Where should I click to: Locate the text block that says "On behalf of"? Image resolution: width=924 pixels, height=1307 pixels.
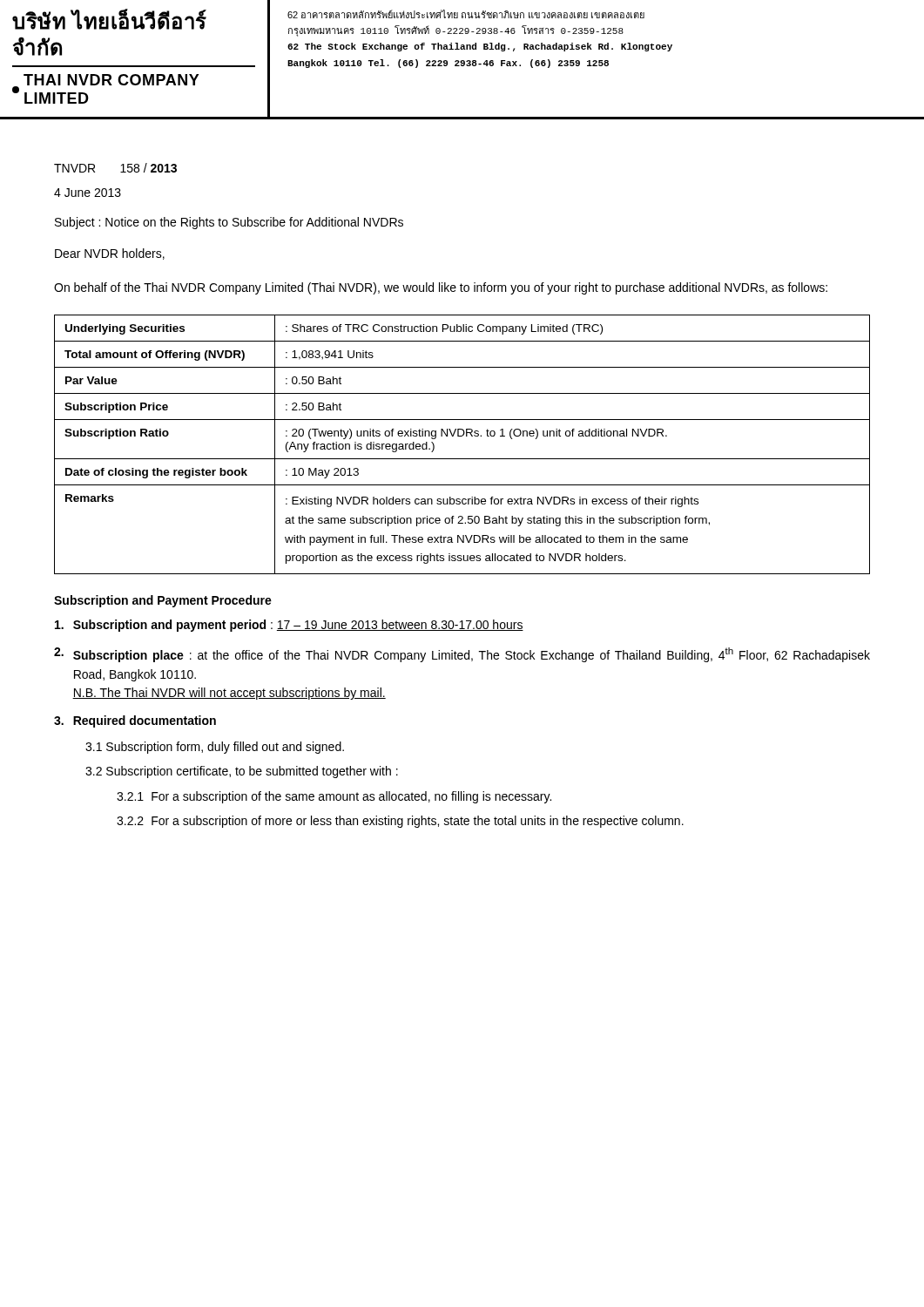click(441, 288)
